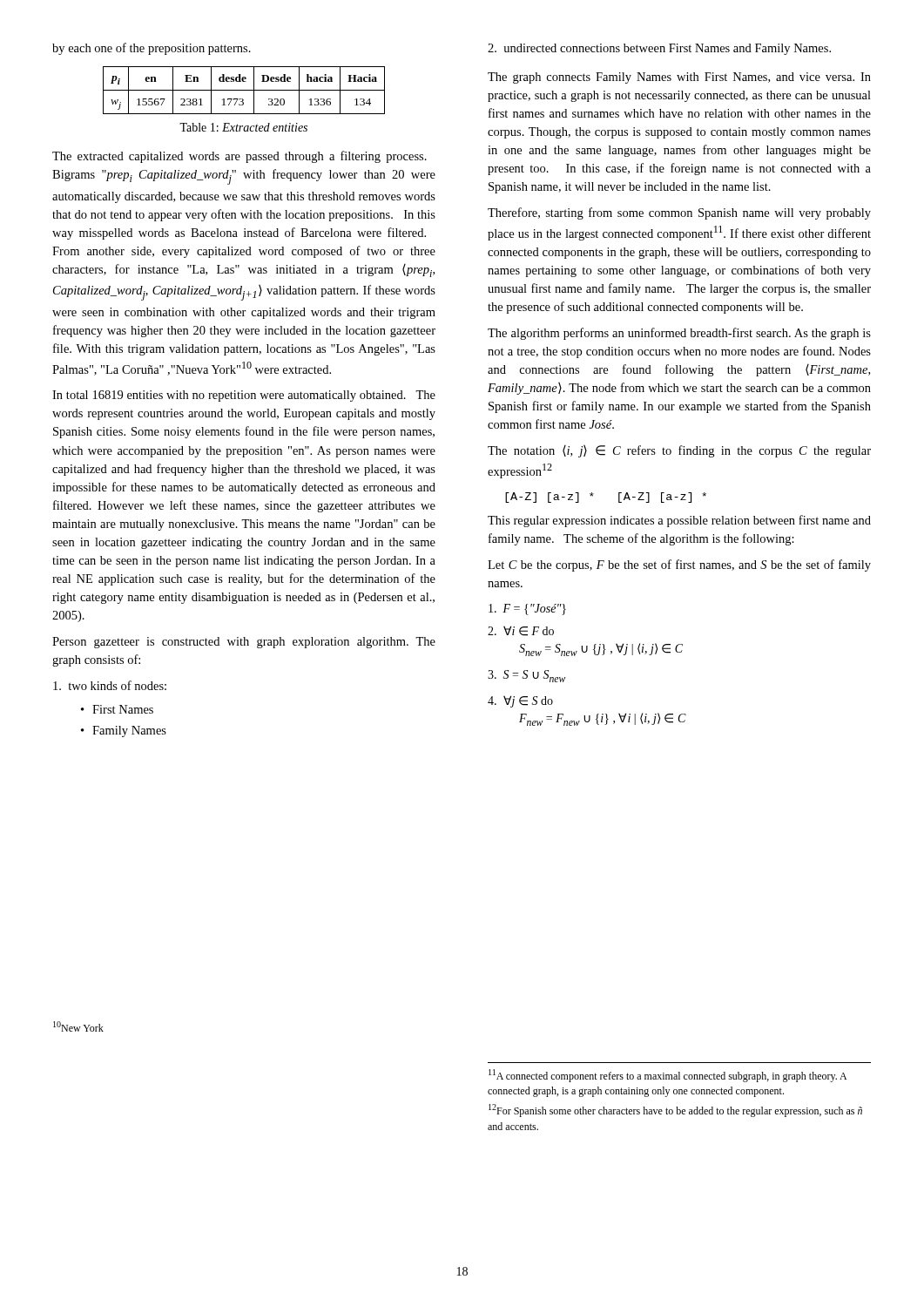
Task: Point to the text block starting "The graph connects"
Action: coord(679,132)
